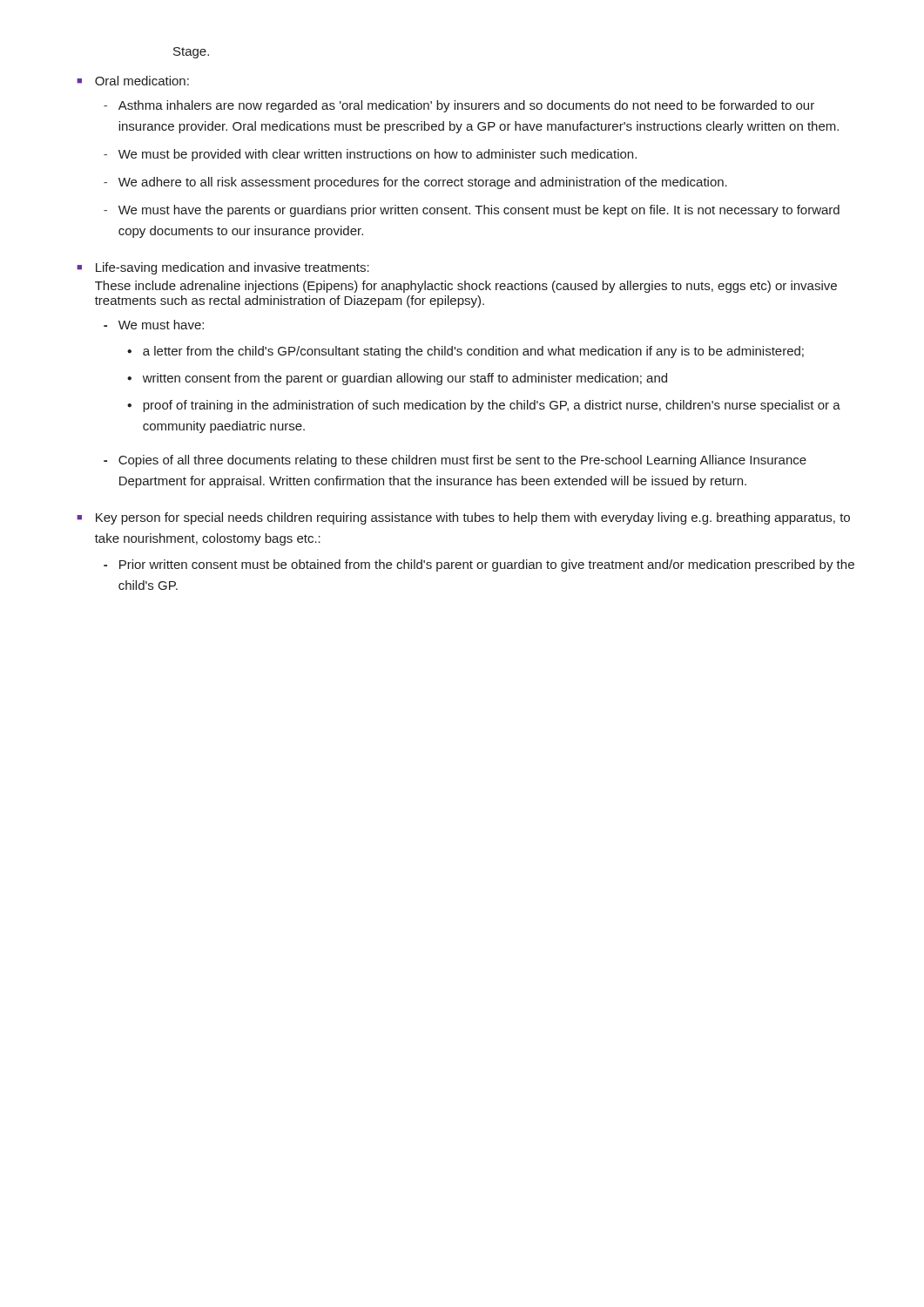Find the block on this page that starts "We must have the parents or guardians"

tap(479, 220)
